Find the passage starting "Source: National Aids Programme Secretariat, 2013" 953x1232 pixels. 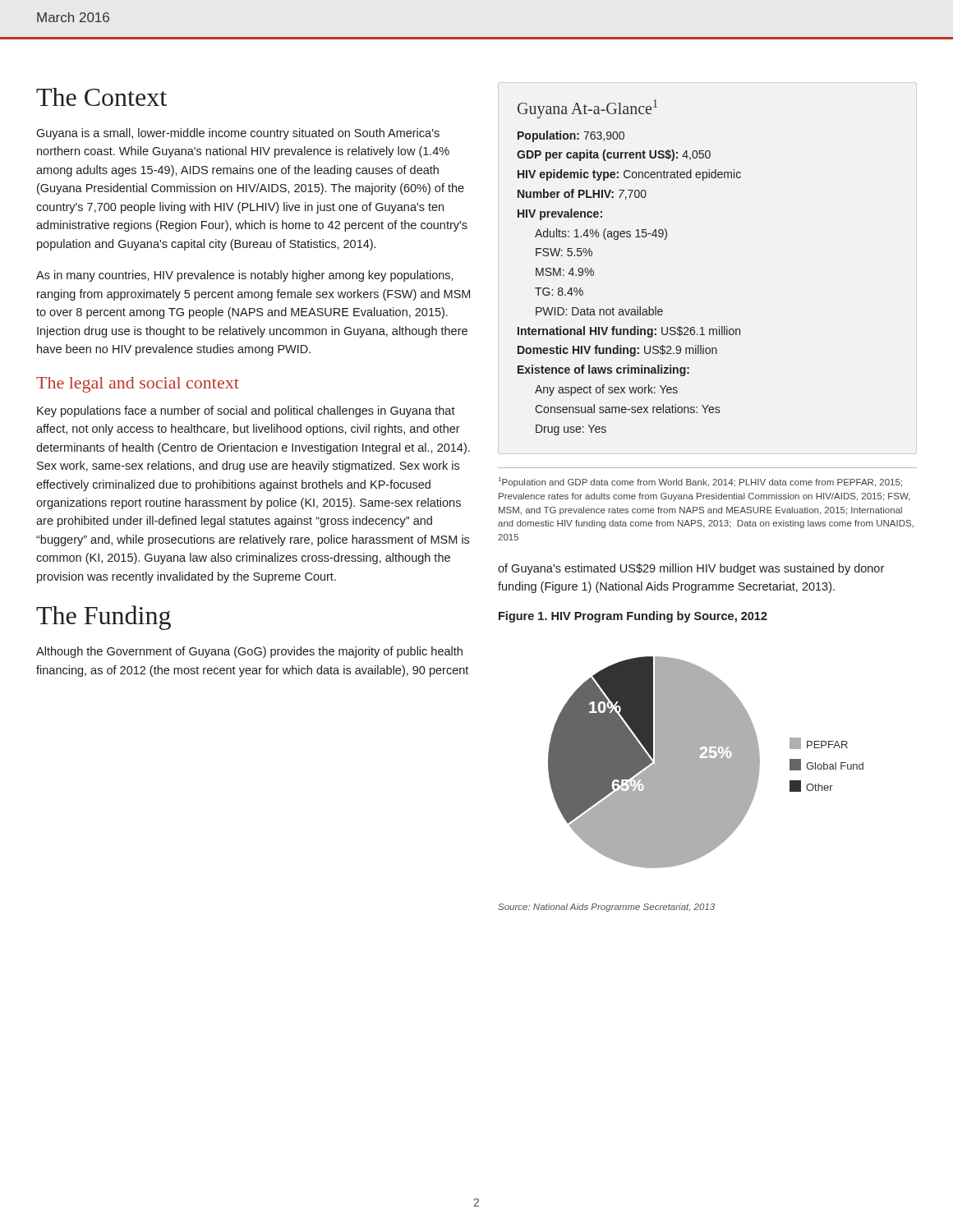click(606, 906)
